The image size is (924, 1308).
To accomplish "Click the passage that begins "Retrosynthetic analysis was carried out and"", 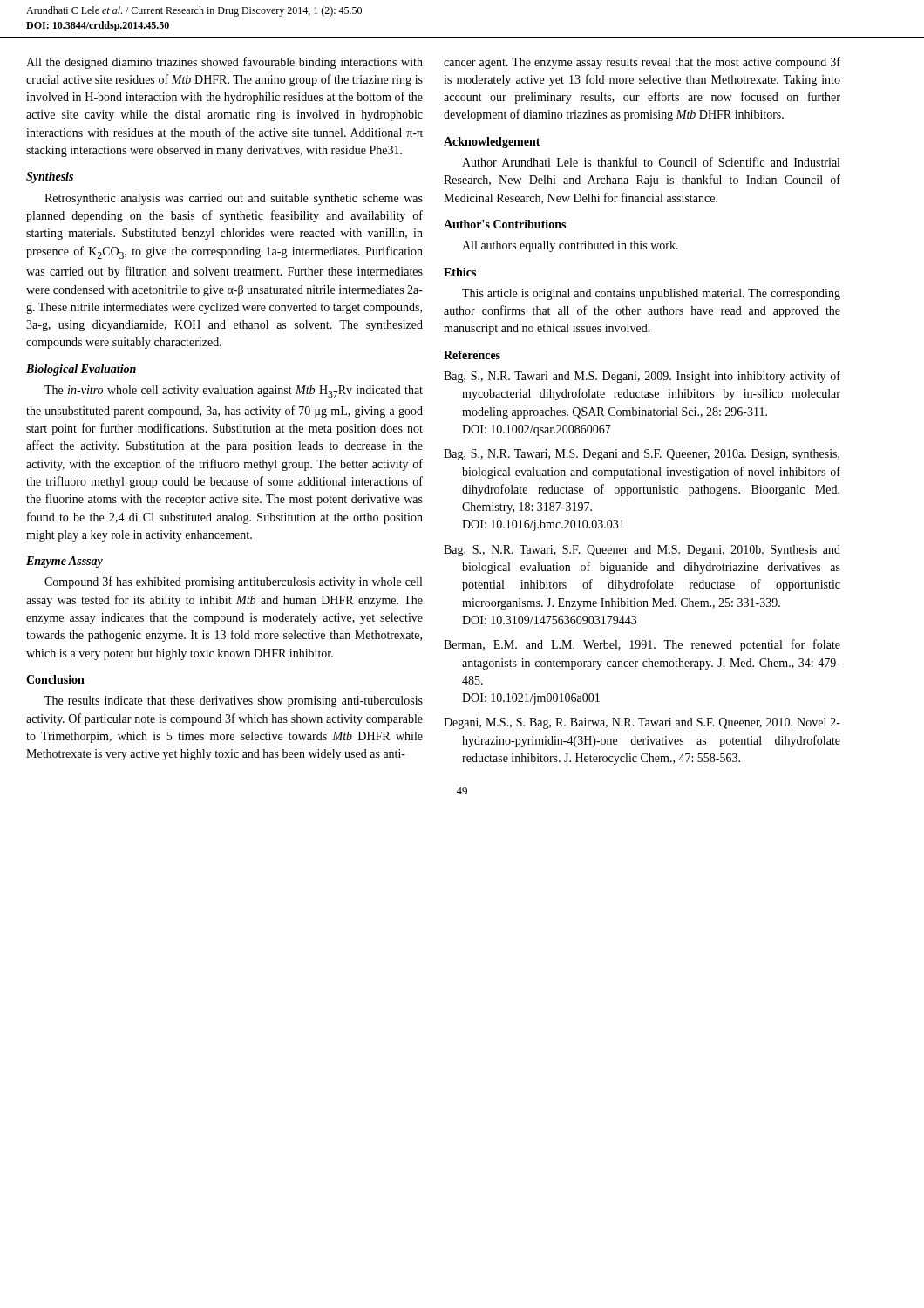I will click(224, 271).
